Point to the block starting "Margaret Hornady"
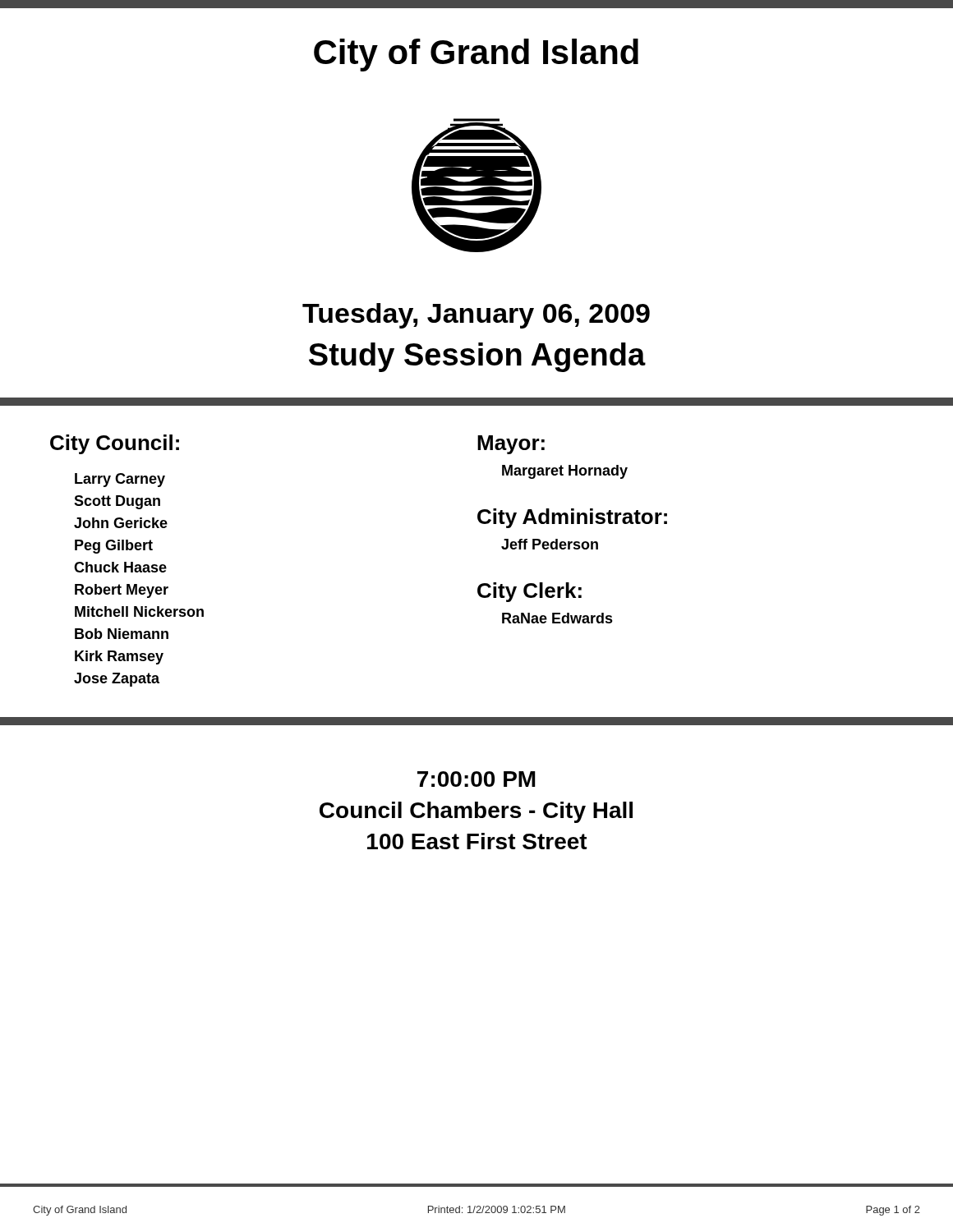This screenshot has width=953, height=1232. tap(565, 472)
